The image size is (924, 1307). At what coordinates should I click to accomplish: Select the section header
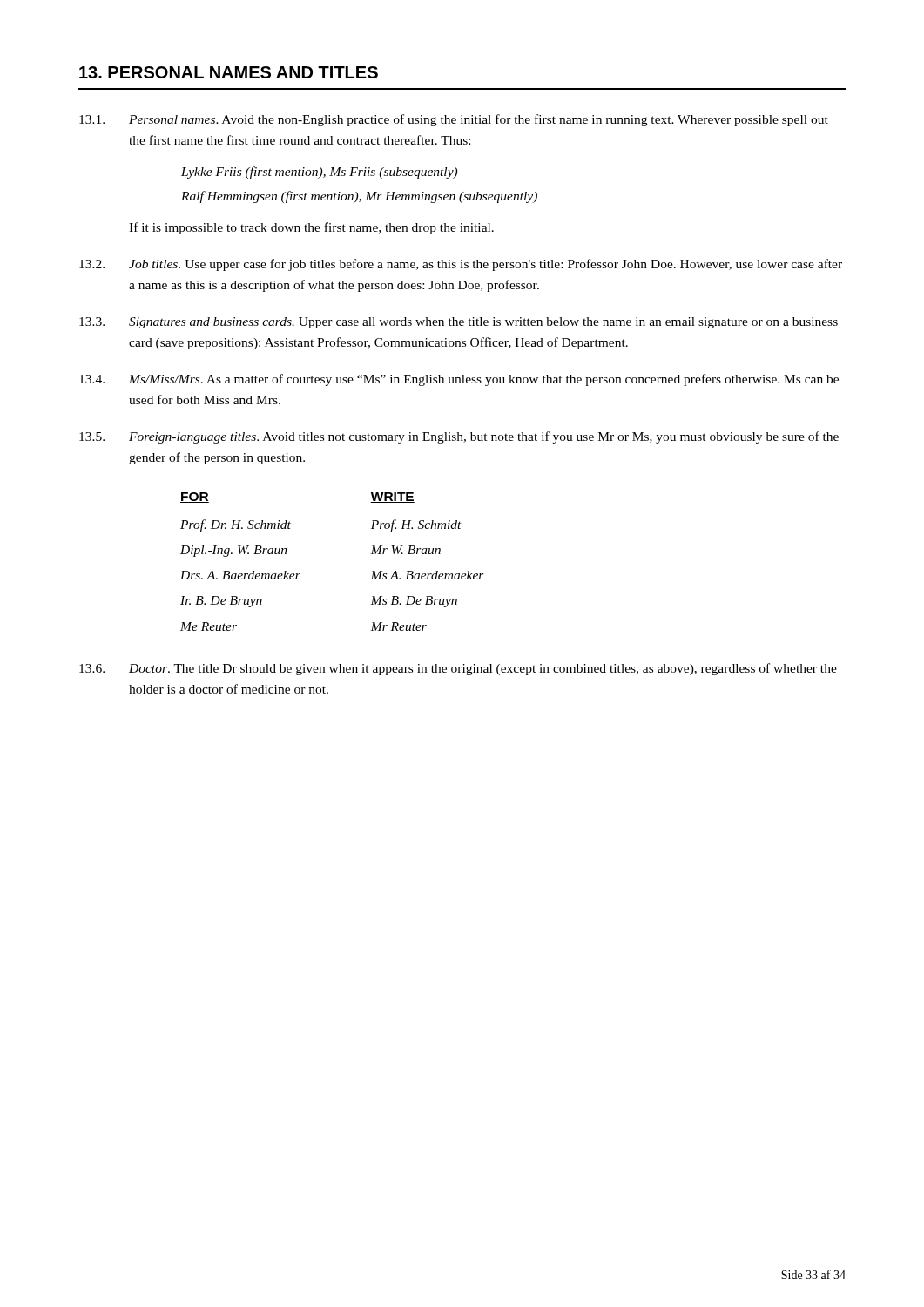coord(228,72)
